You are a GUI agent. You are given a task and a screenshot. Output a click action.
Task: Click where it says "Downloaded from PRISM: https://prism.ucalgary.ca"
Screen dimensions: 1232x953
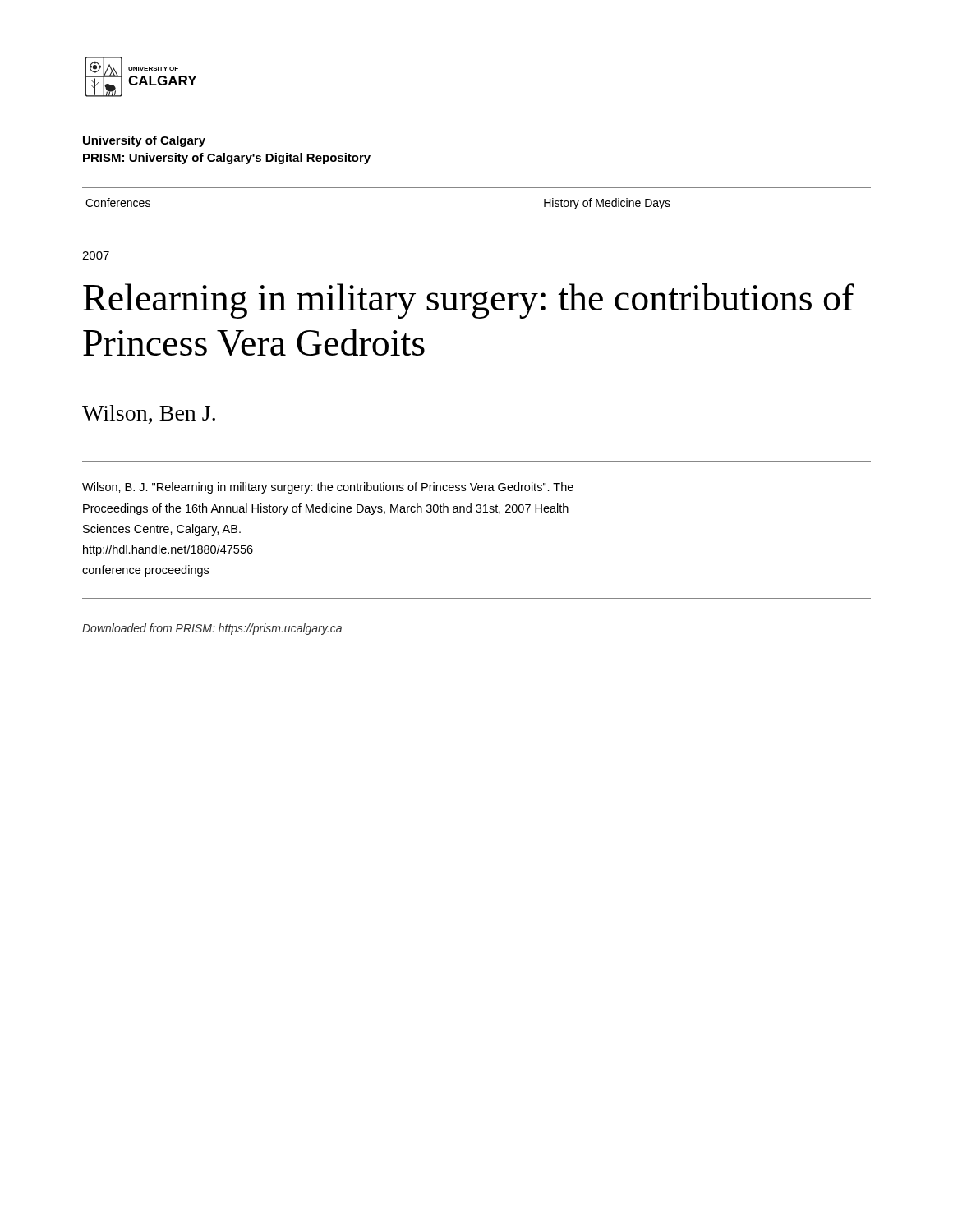[x=212, y=629]
